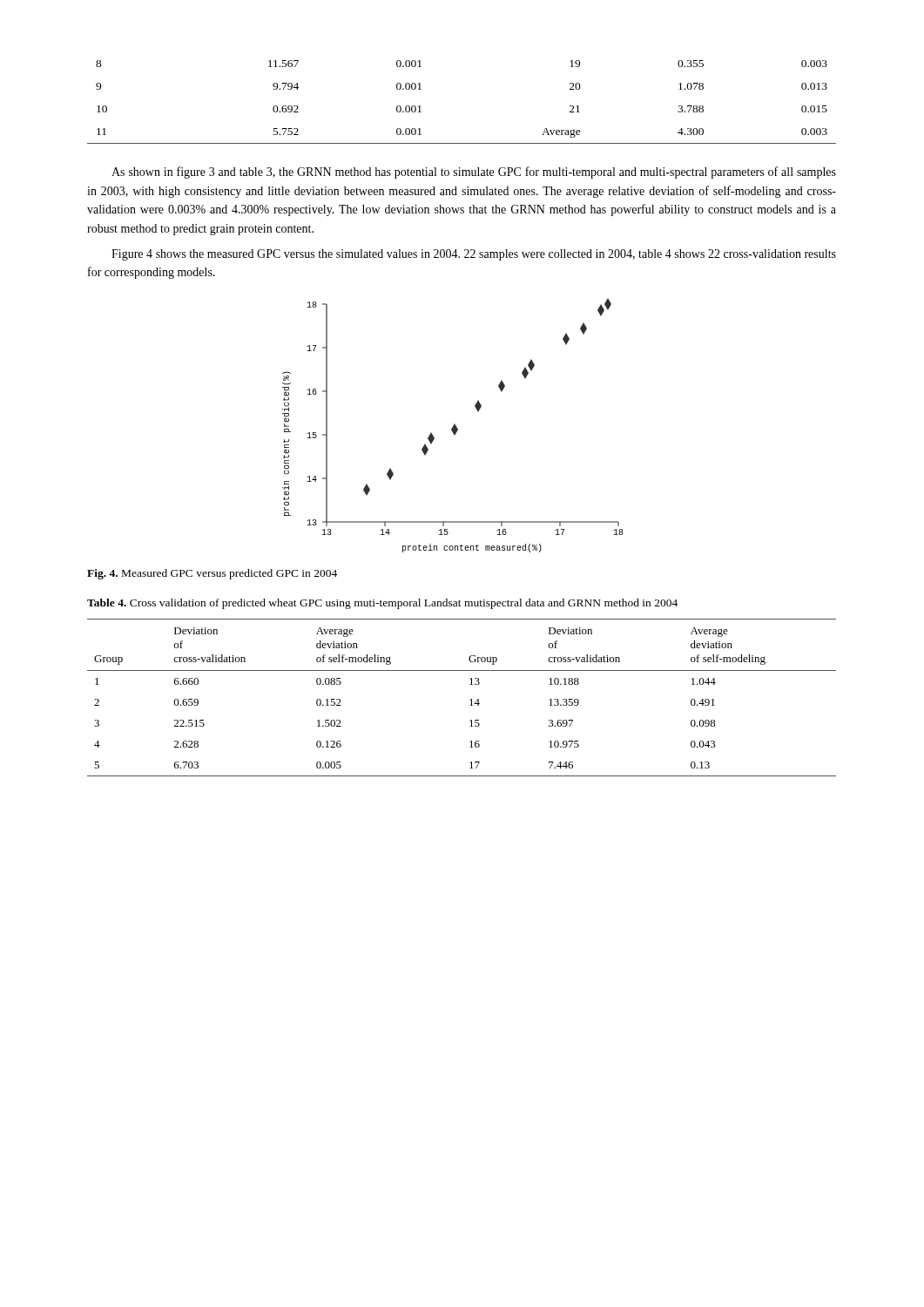Where is the passage that starts "As shown in figure 3 and"?
Screen dimensions: 1307x924
point(462,201)
